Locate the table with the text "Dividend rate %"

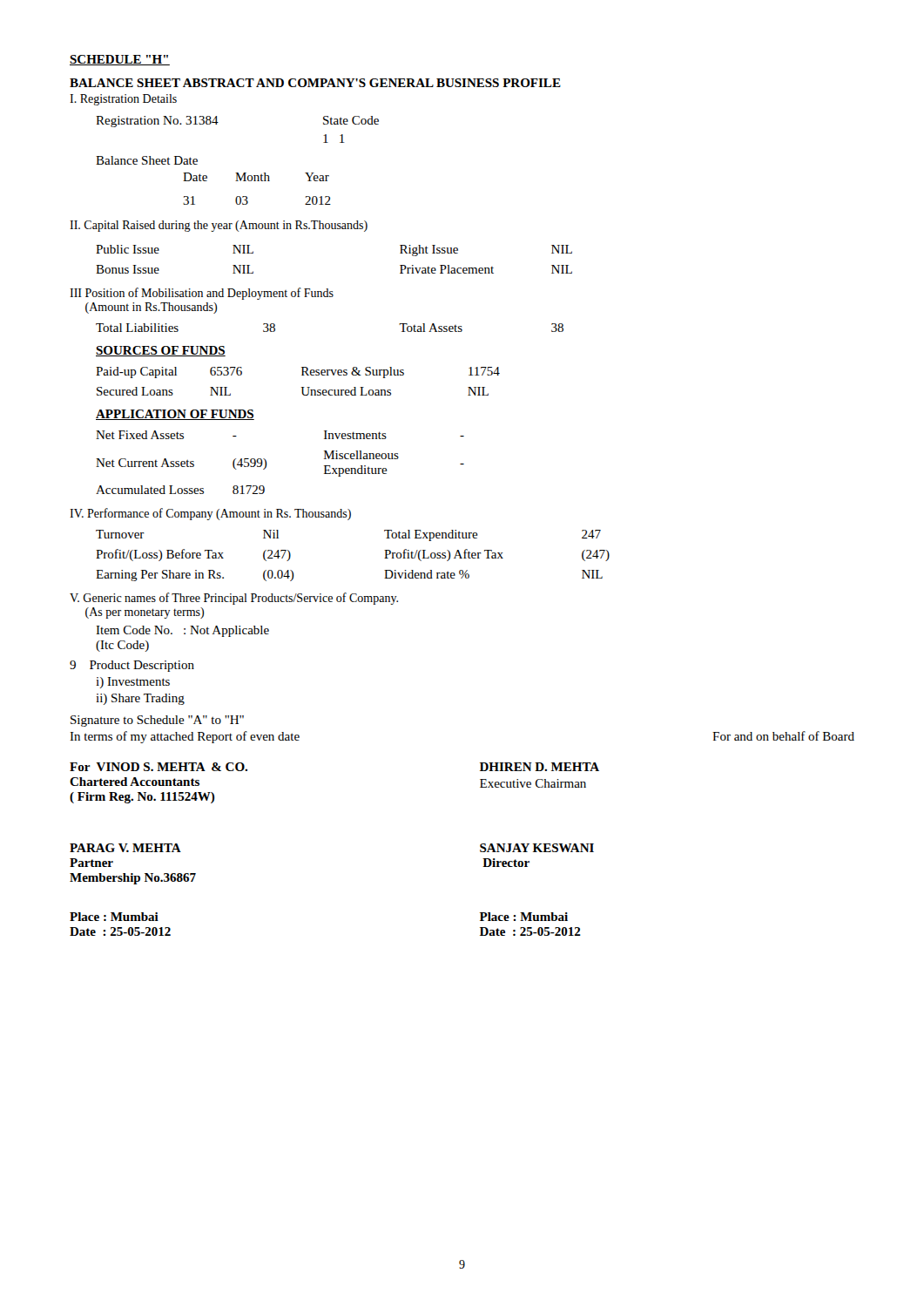tap(475, 555)
